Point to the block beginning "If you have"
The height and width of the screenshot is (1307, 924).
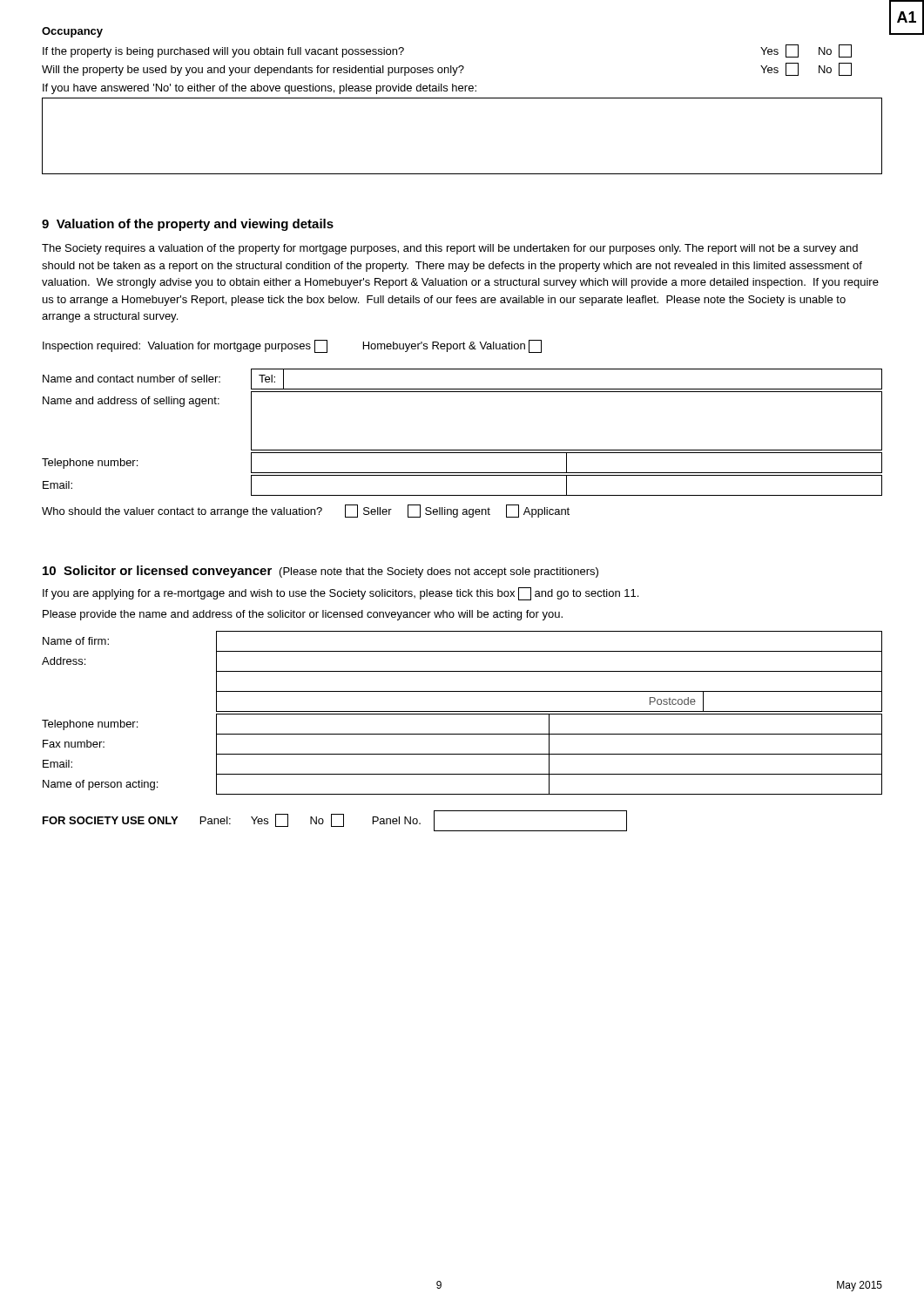coord(260,88)
